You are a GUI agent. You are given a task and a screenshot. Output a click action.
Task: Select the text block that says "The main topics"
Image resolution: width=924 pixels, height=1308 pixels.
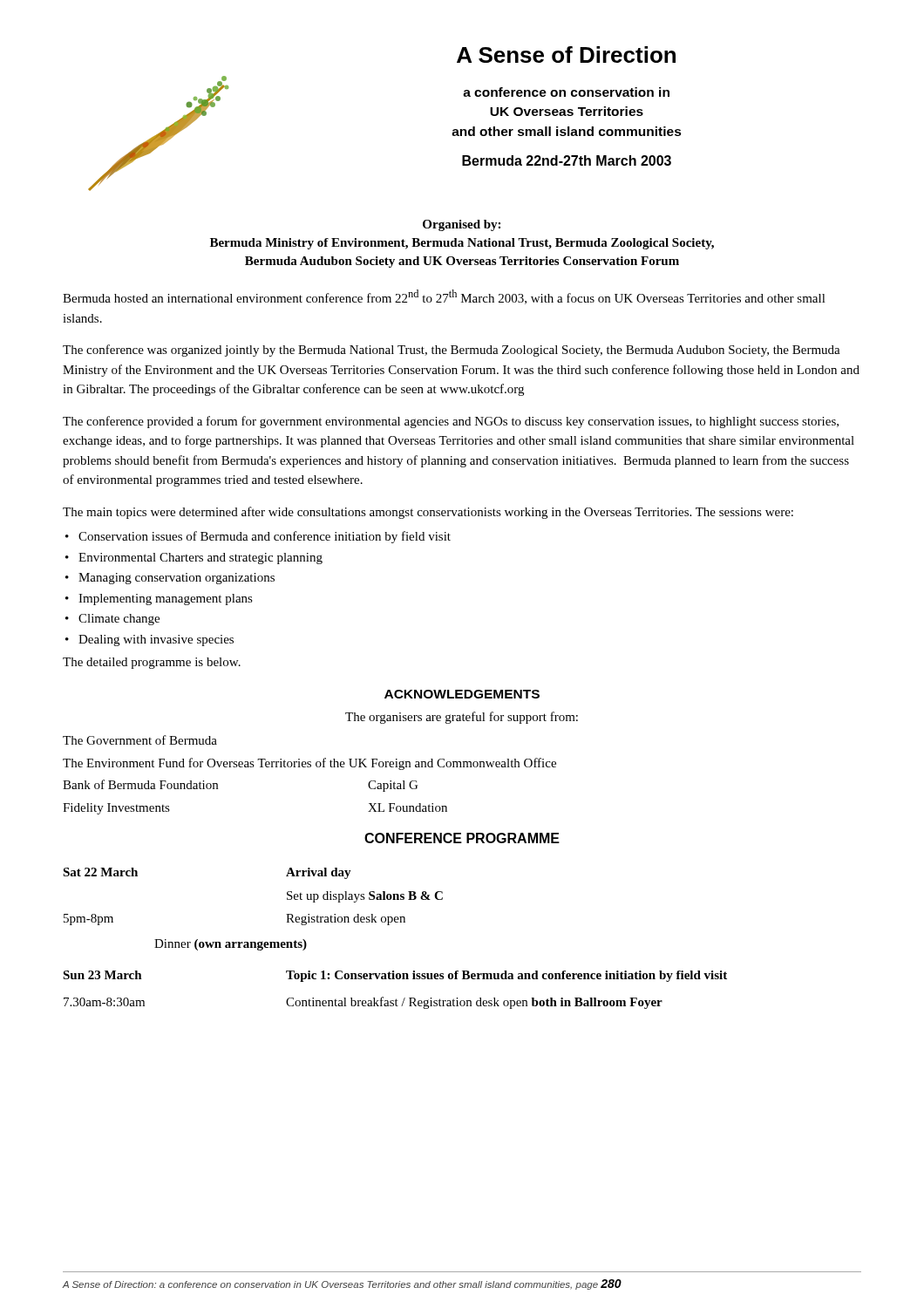pyautogui.click(x=428, y=511)
